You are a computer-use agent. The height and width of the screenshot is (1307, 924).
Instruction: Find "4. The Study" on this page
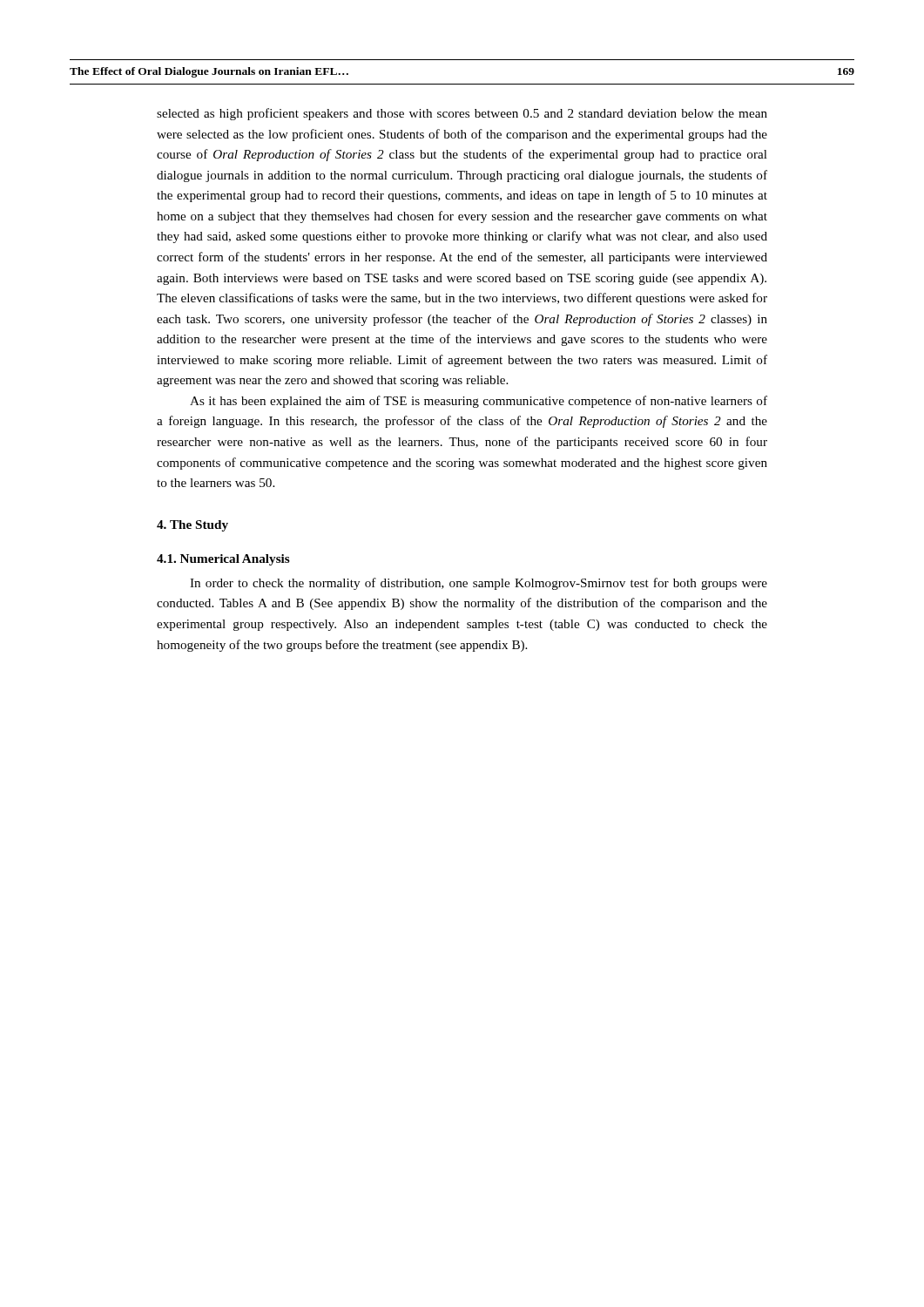[x=193, y=524]
